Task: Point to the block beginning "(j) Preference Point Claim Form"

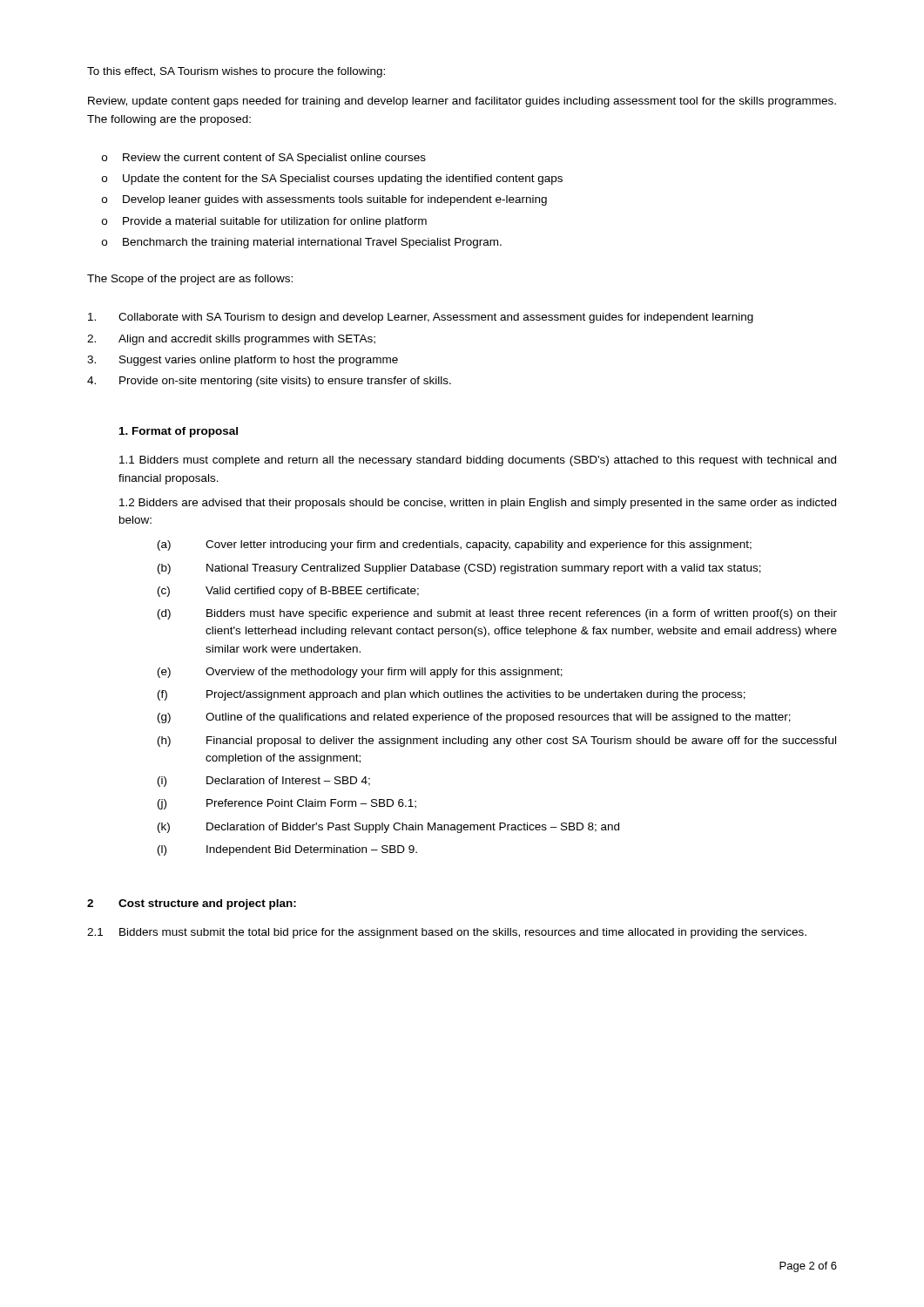Action: click(x=287, y=804)
